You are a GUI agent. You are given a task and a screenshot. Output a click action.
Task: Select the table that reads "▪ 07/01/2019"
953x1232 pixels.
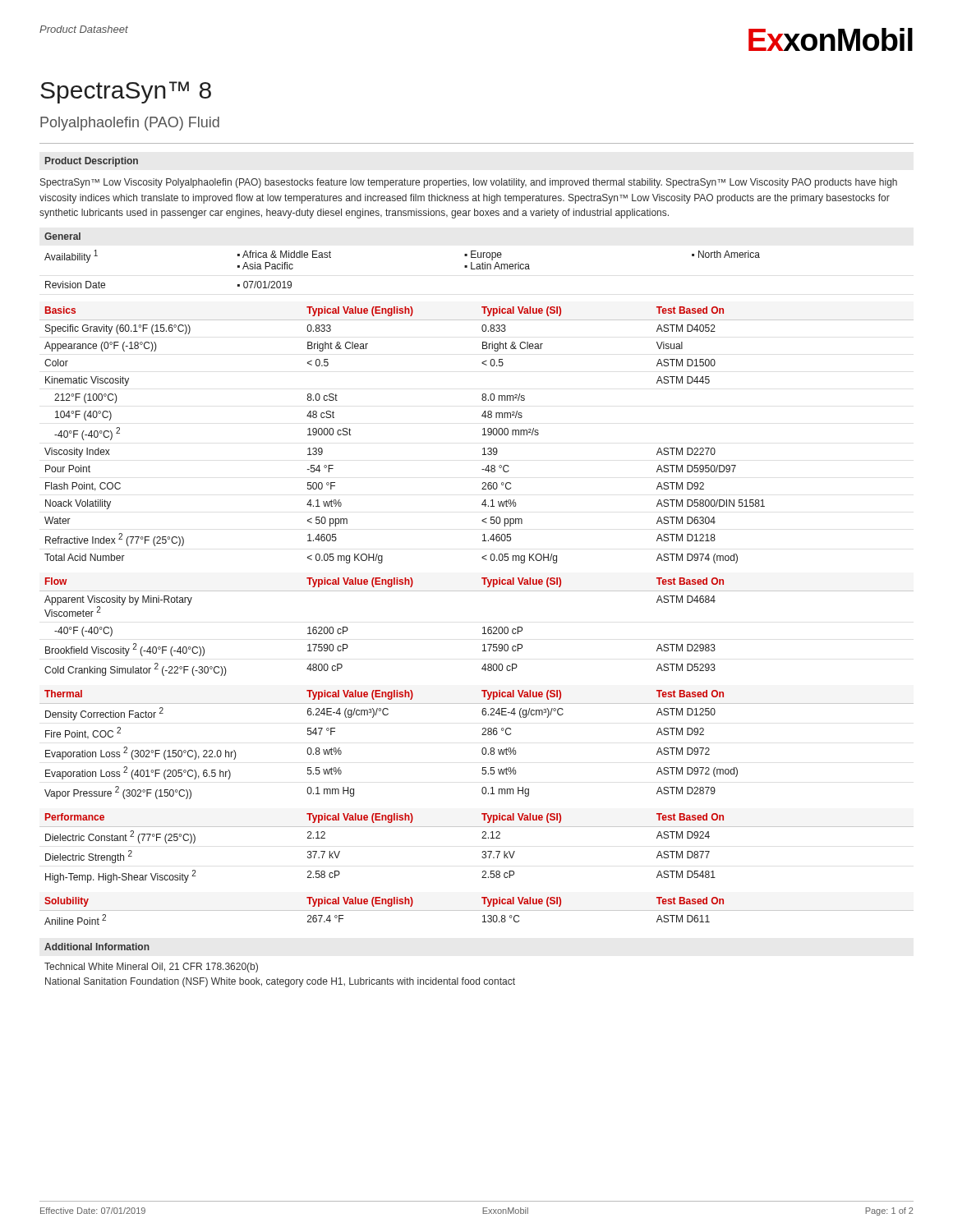pos(476,270)
